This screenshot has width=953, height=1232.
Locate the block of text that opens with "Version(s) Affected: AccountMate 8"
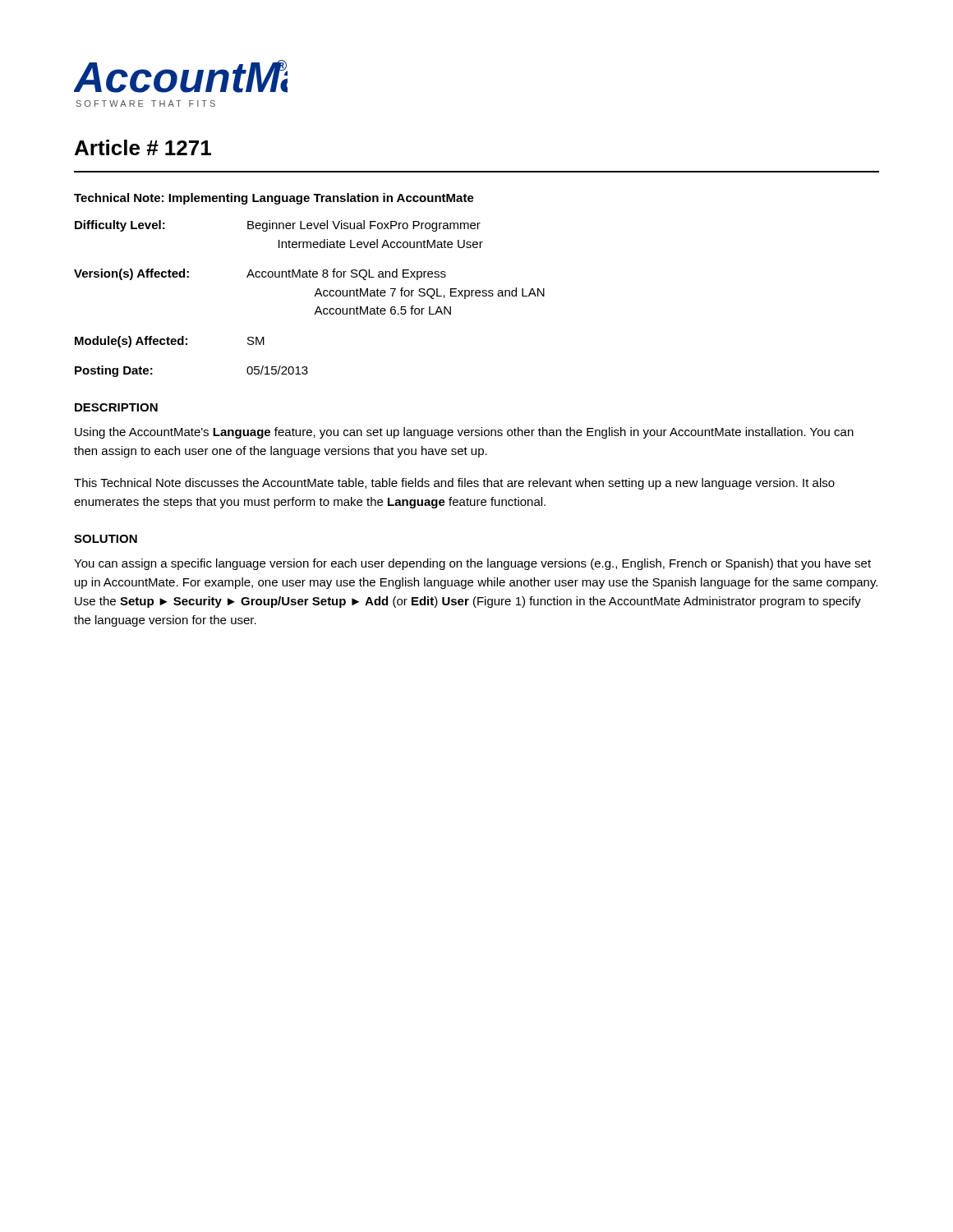tap(476, 292)
